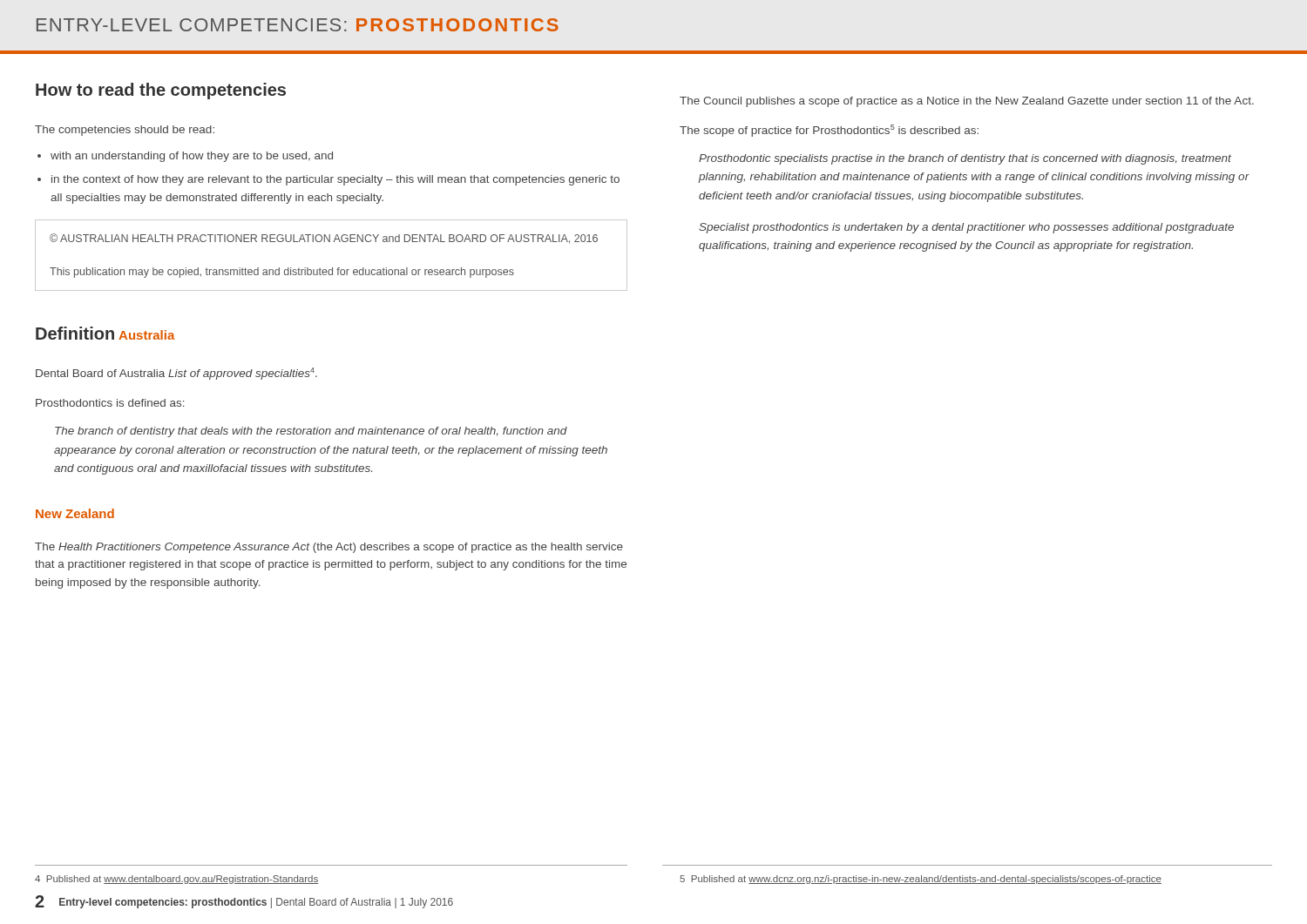
Task: Find the list item that says "in the context of how they are relevant"
Action: (335, 188)
